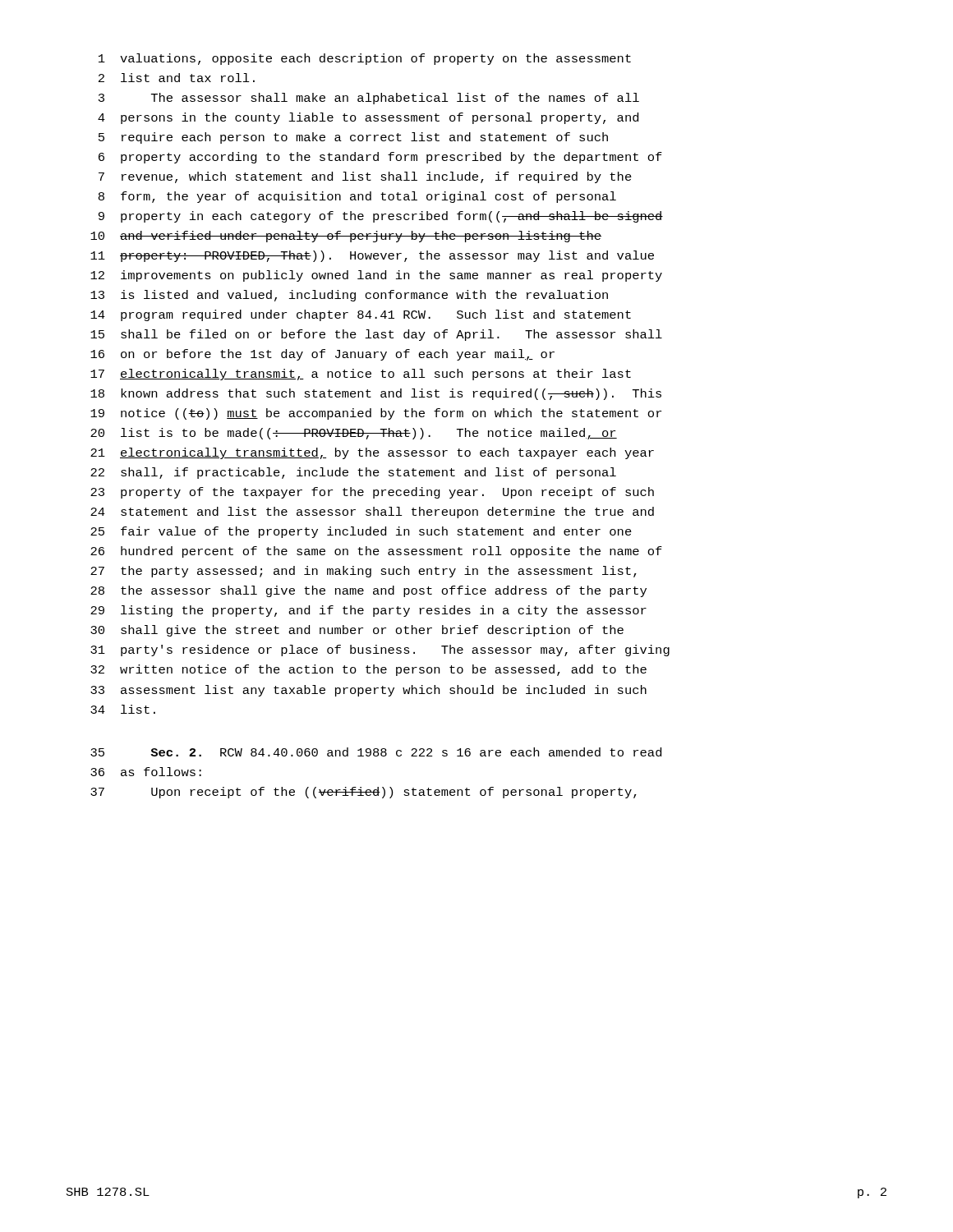Point to the block beginning "11 property: PROVIDED,"

[x=476, y=256]
